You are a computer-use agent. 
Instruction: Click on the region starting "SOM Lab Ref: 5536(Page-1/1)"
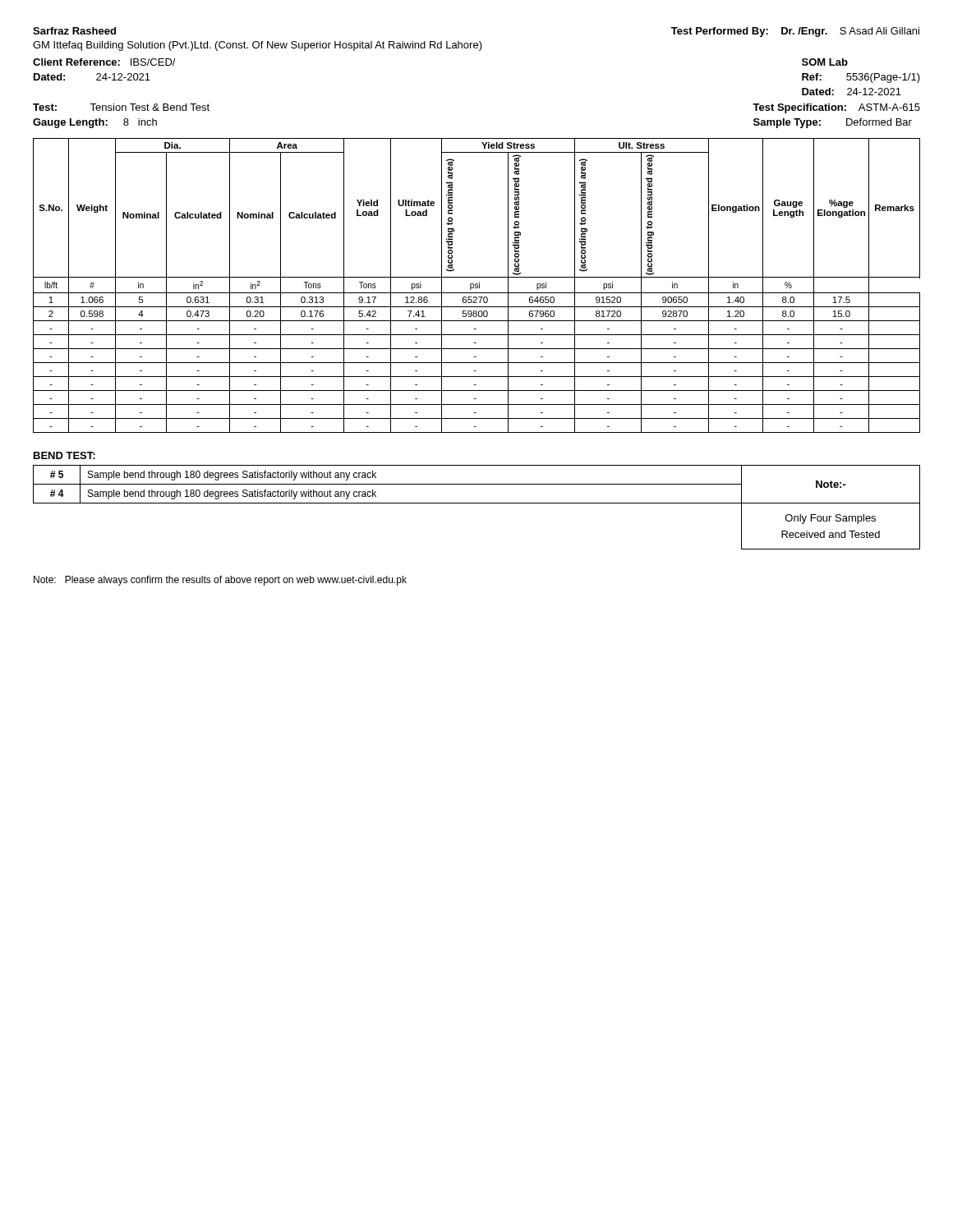(861, 77)
